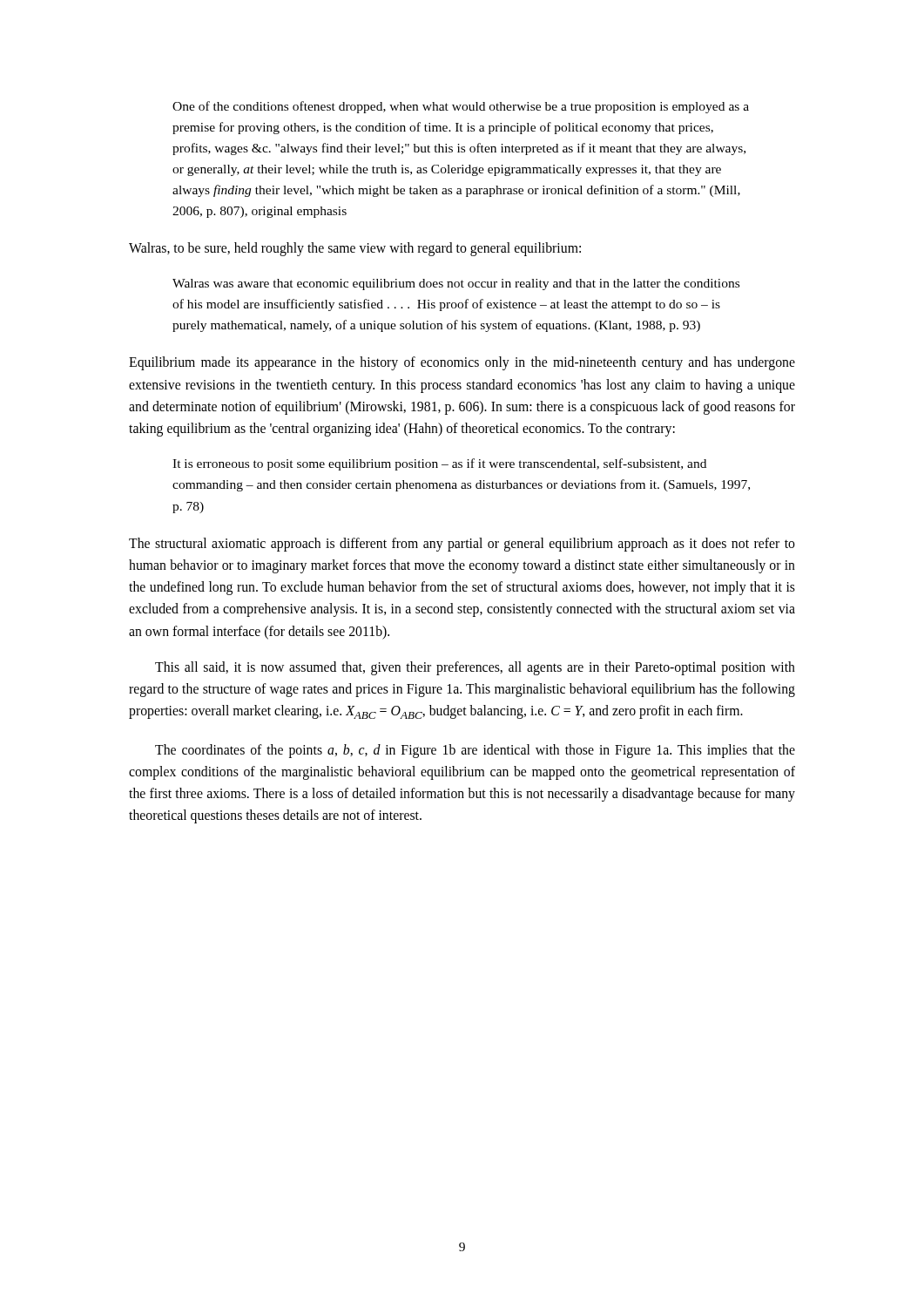Point to the block starting "It is erroneous"
This screenshot has width=924, height=1307.
tap(462, 484)
